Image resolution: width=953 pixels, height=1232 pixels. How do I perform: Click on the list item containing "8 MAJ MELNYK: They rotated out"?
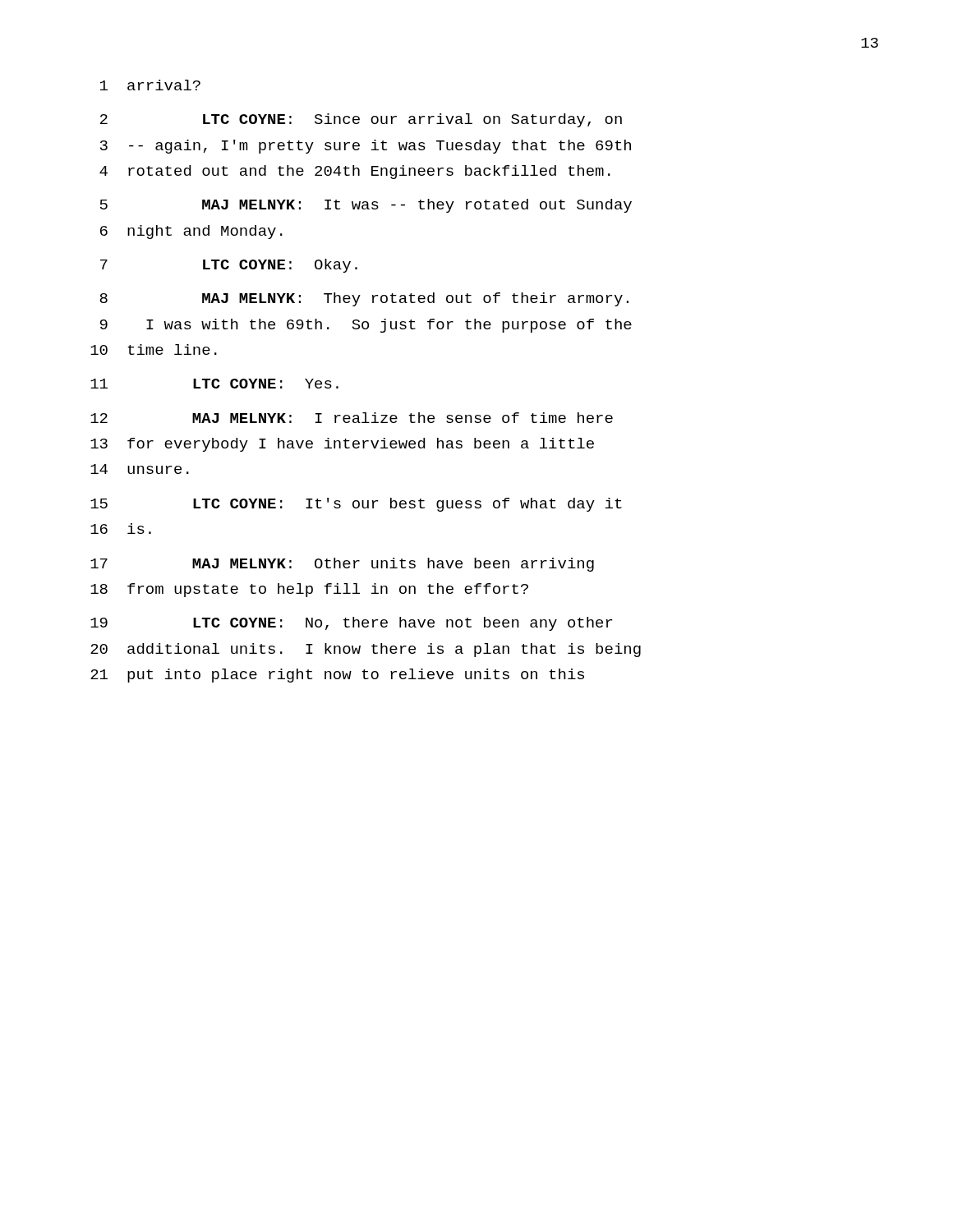pos(476,300)
